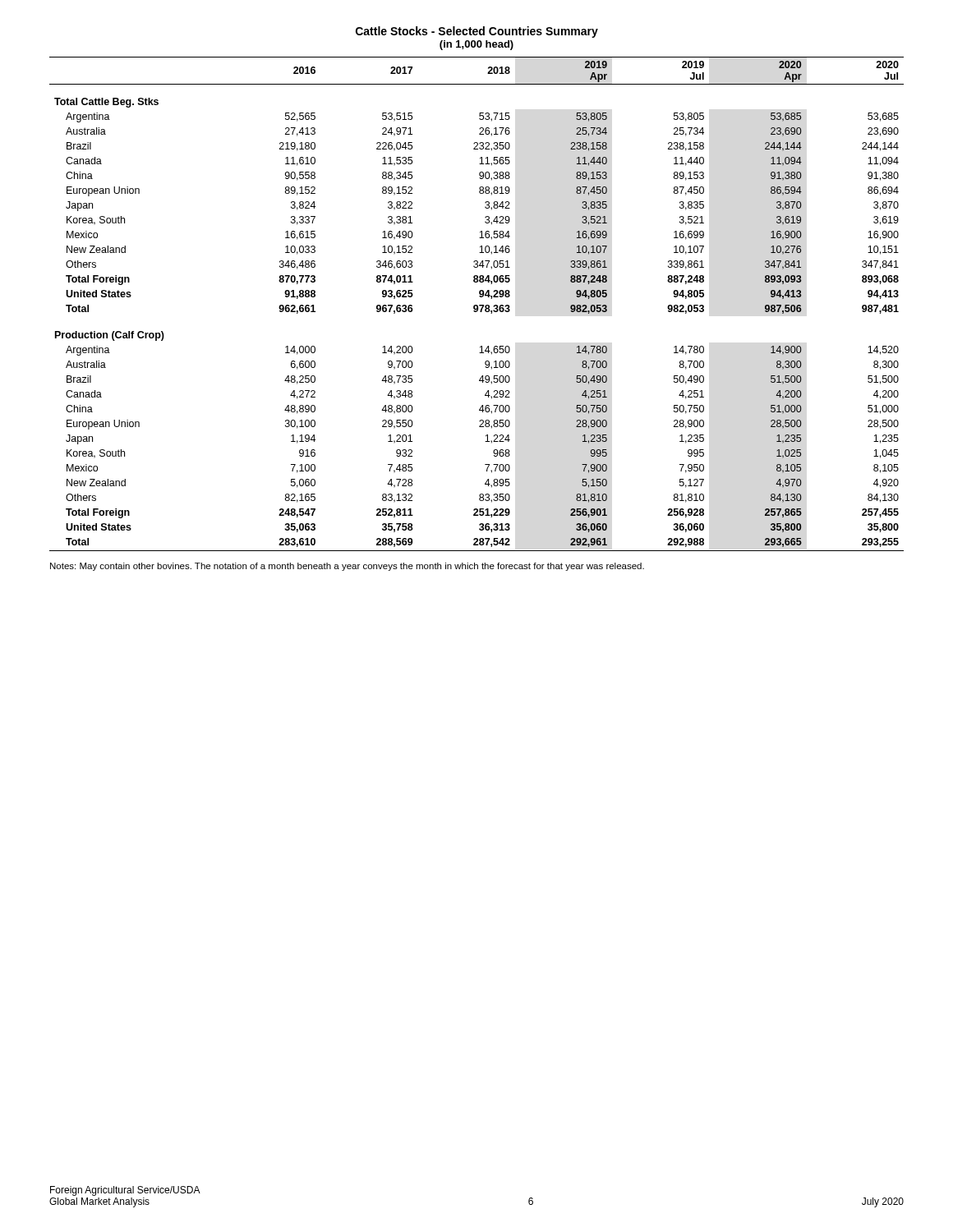Locate the title with the text "Cattle Stocks - Selected Countries Summary"

(476, 37)
